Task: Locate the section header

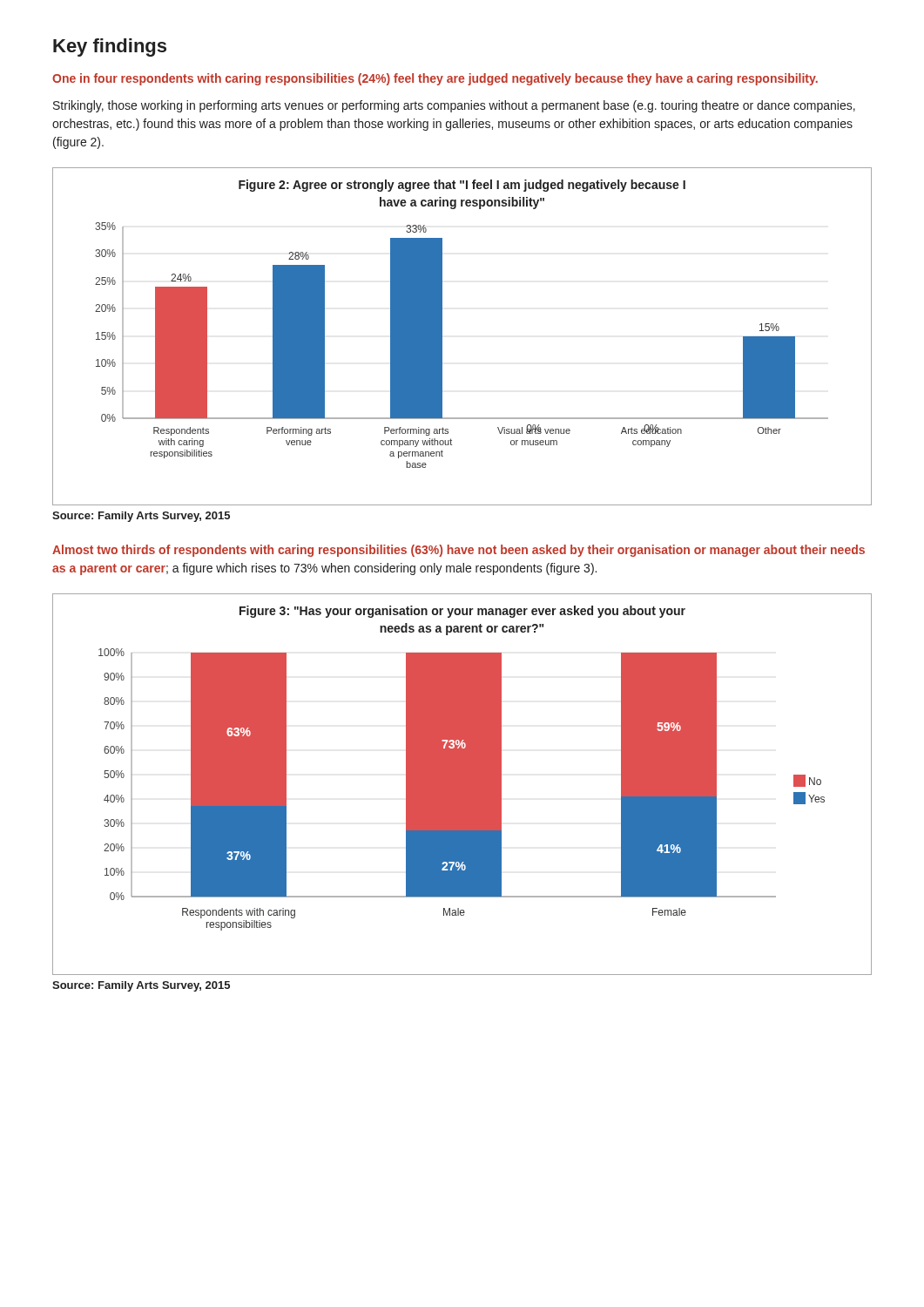Action: click(x=110, y=46)
